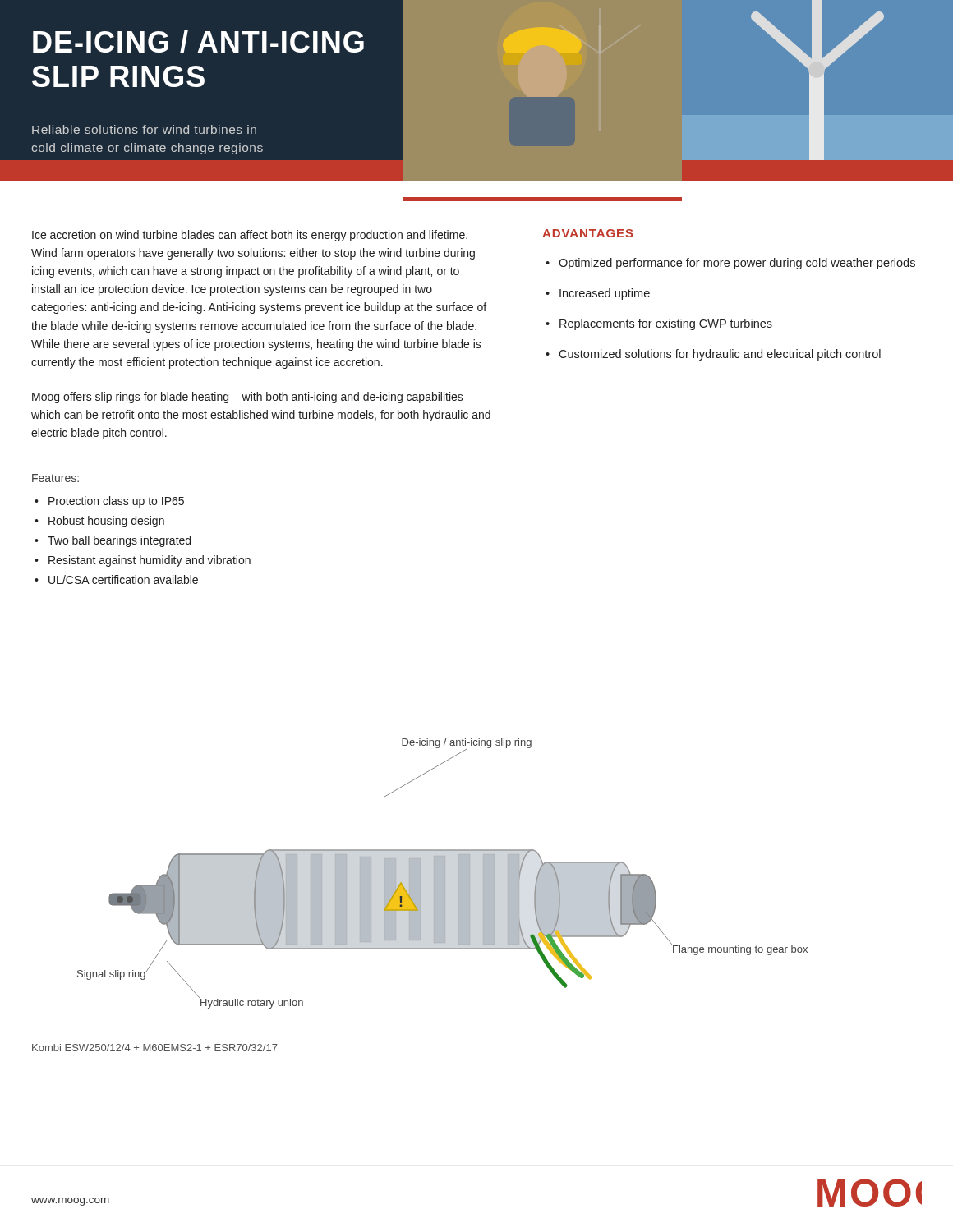Locate the list item containing "• Customized solutions for hydraulic and"

713,354
